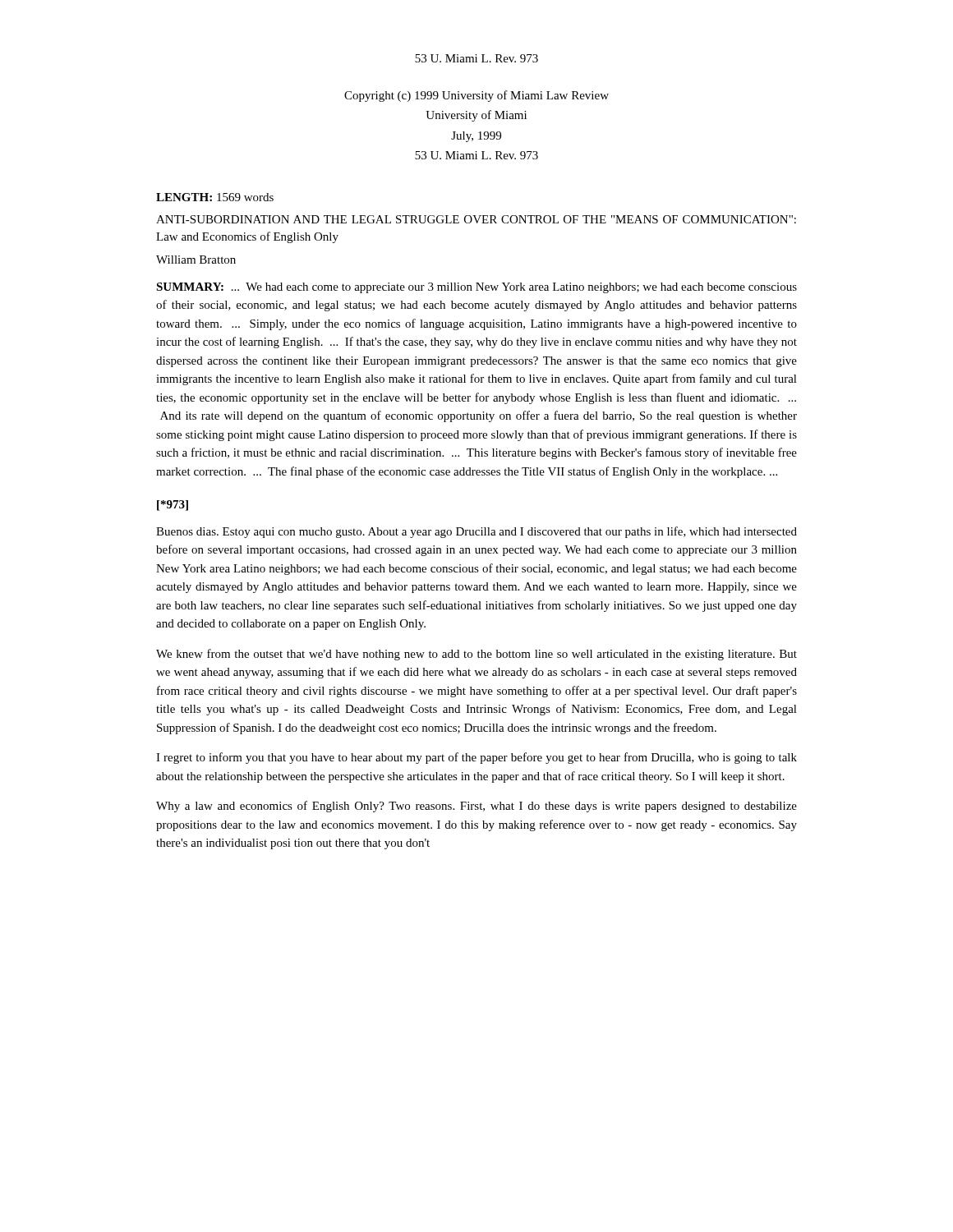The image size is (953, 1232).
Task: Point to the element starting "I regret to inform you that you have"
Action: 476,766
